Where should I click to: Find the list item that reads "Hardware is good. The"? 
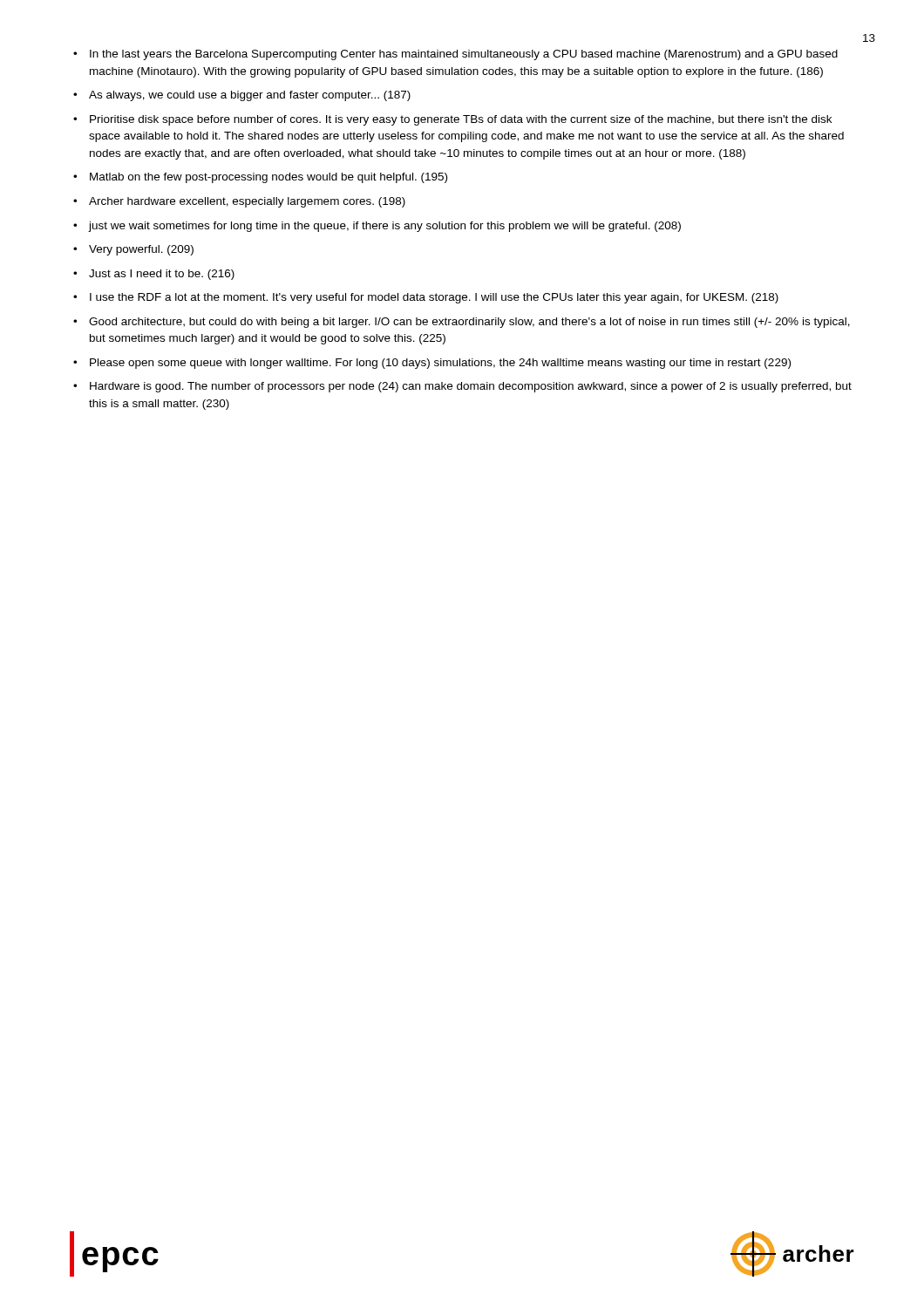[470, 395]
